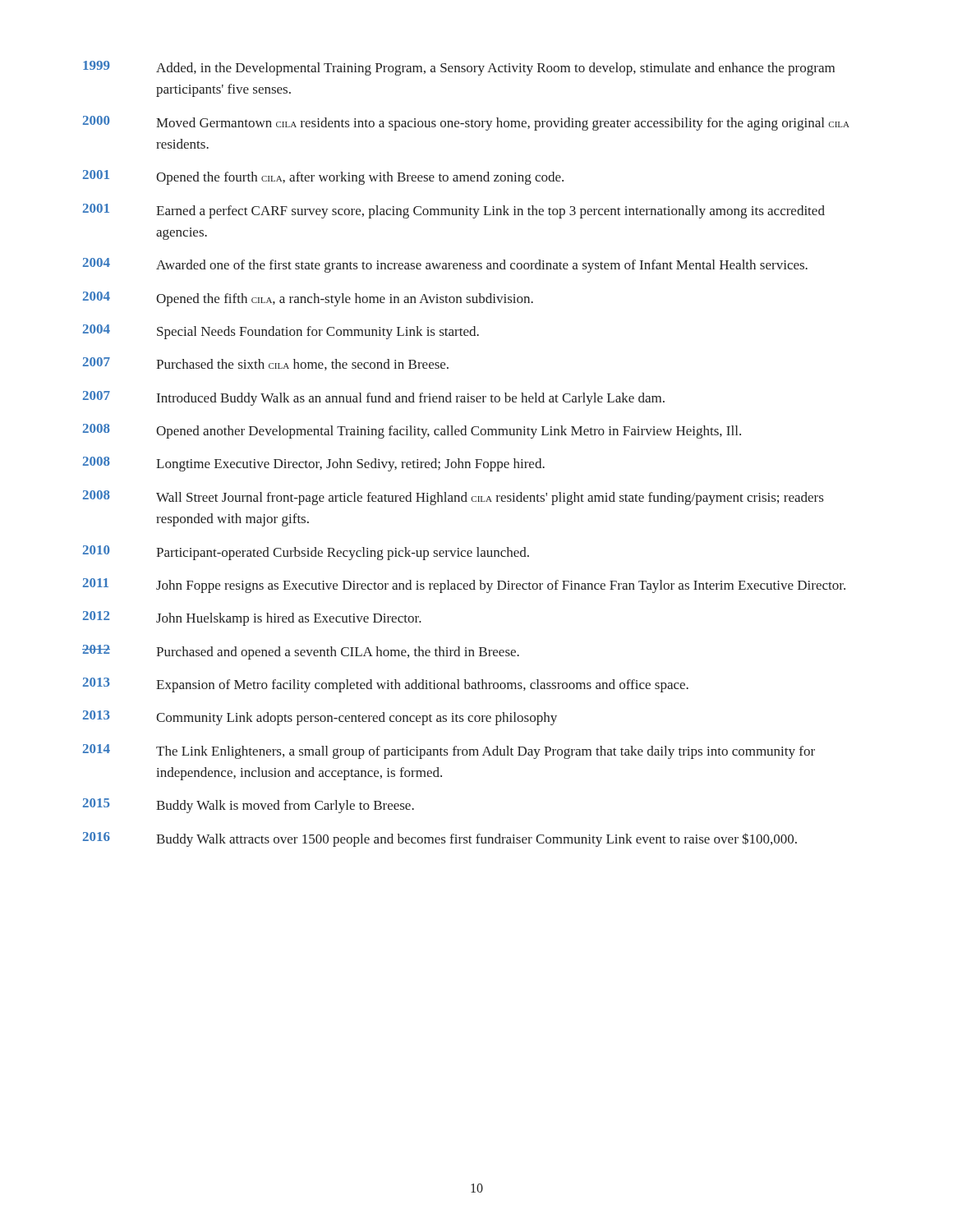Select the element starting "1999 Added, in the Developmental Training Program,"
This screenshot has height=1232, width=953.
468,79
